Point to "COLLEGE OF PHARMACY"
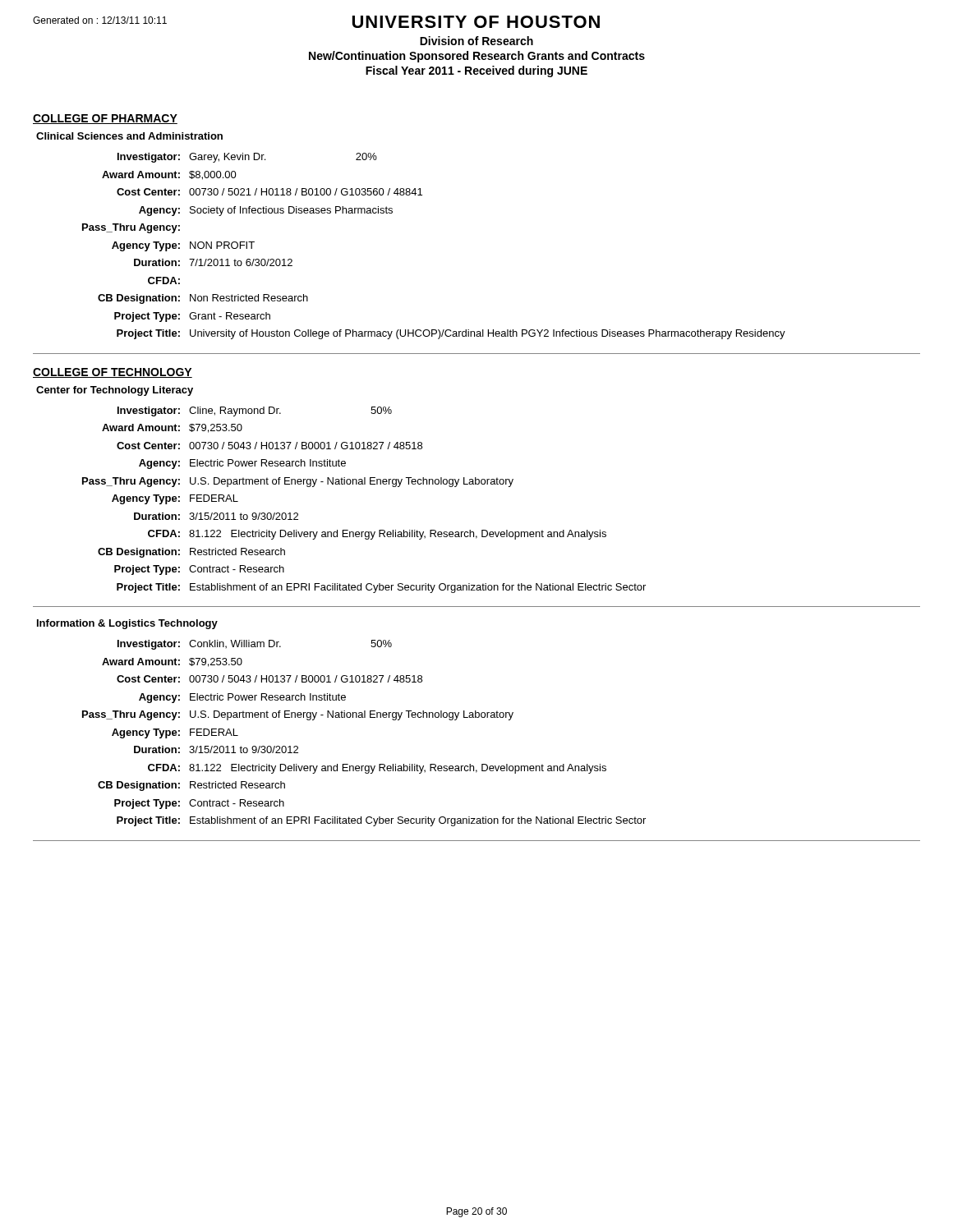The image size is (953, 1232). coord(105,118)
